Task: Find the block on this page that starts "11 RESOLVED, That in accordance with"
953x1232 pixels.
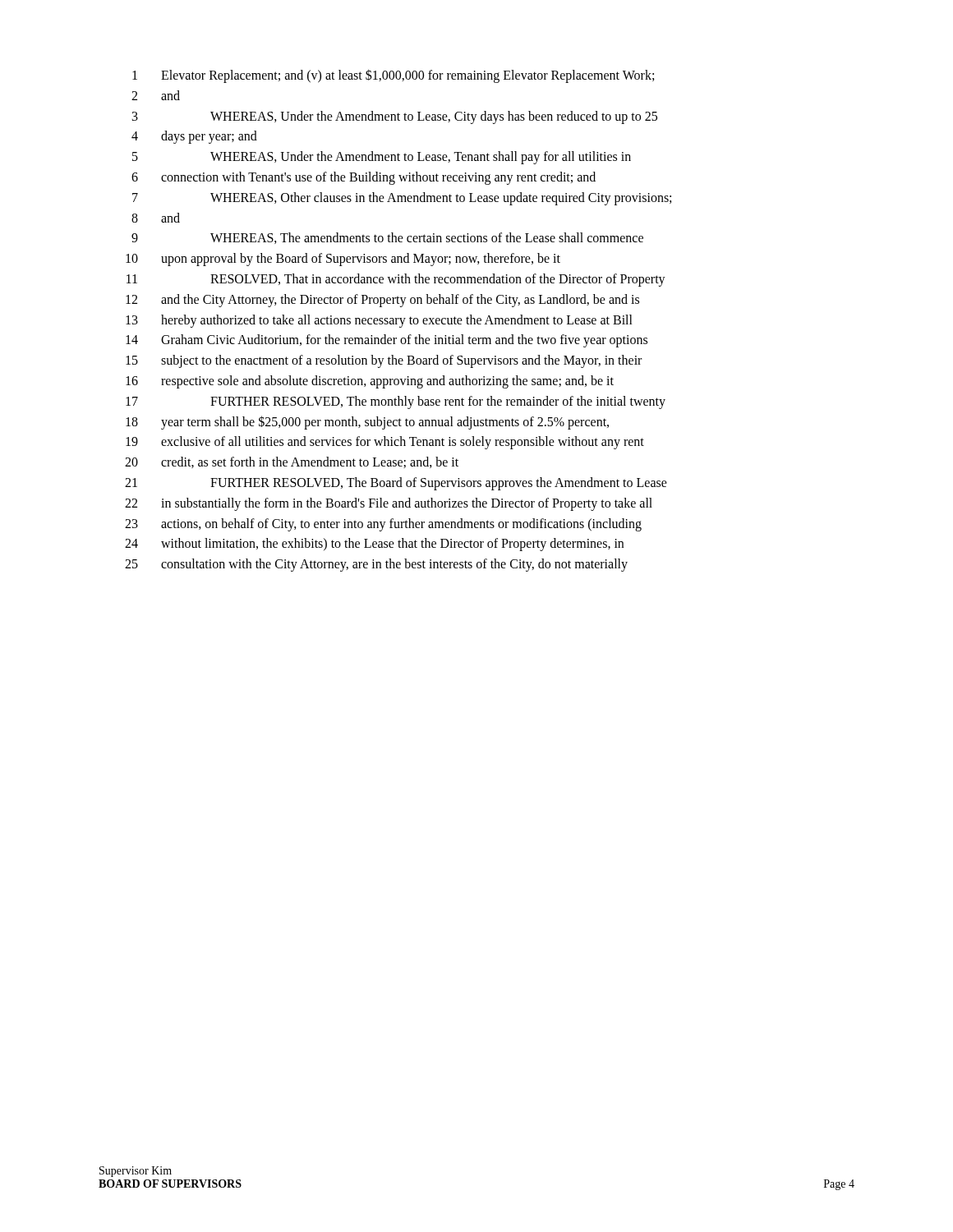Action: click(476, 280)
